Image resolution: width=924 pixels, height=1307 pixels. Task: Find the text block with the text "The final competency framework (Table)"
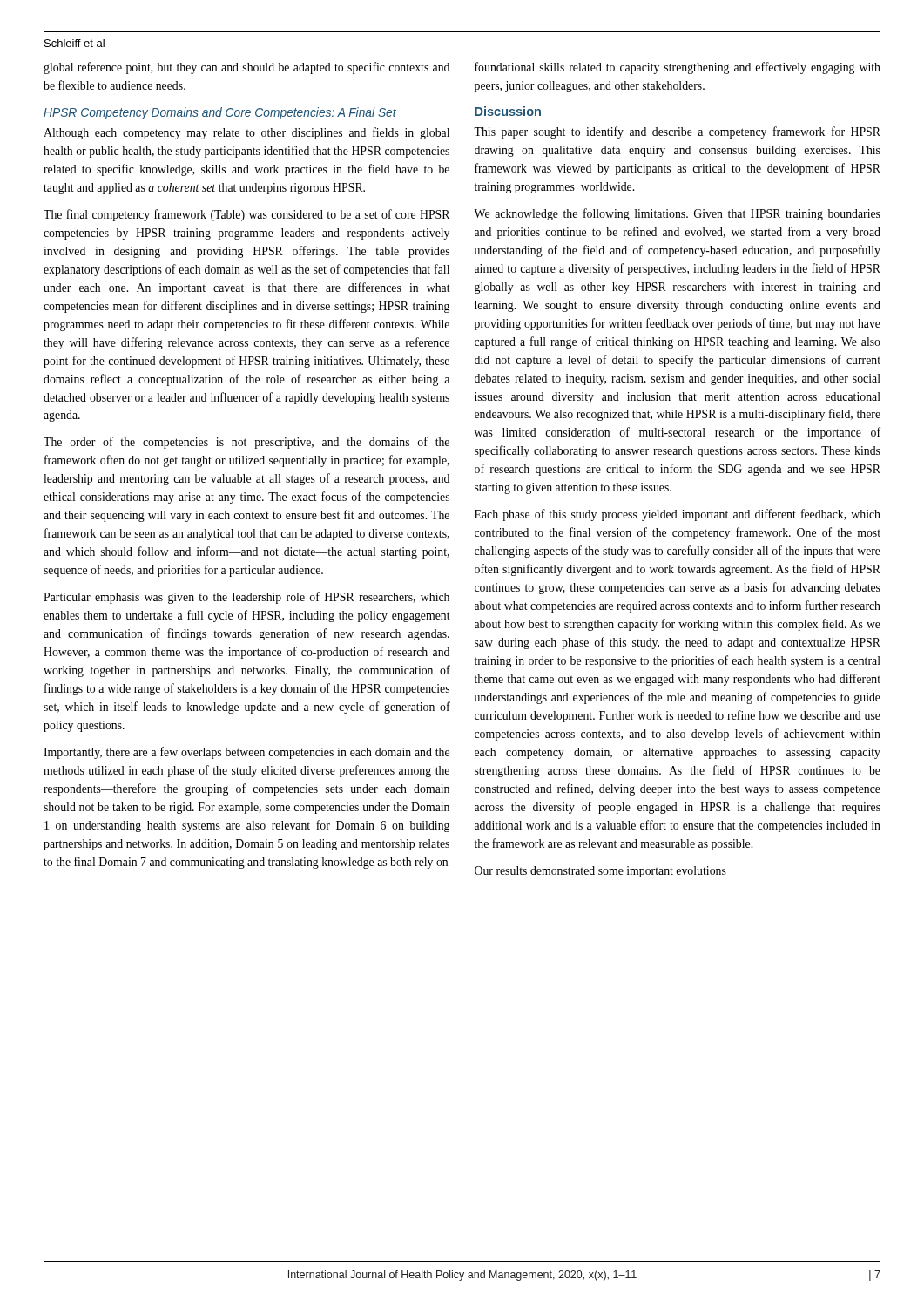point(247,315)
